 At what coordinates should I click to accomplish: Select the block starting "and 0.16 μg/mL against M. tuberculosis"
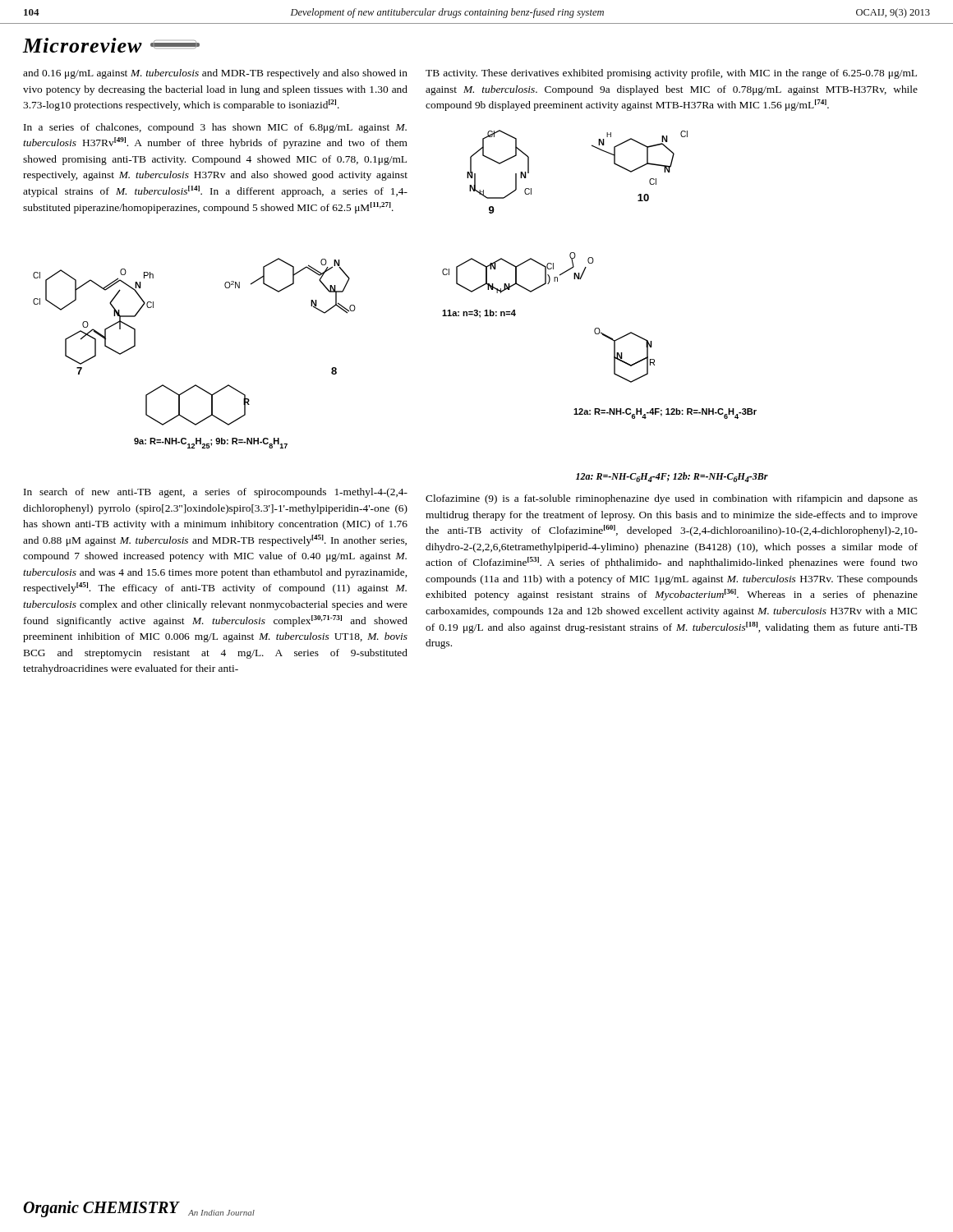[215, 89]
